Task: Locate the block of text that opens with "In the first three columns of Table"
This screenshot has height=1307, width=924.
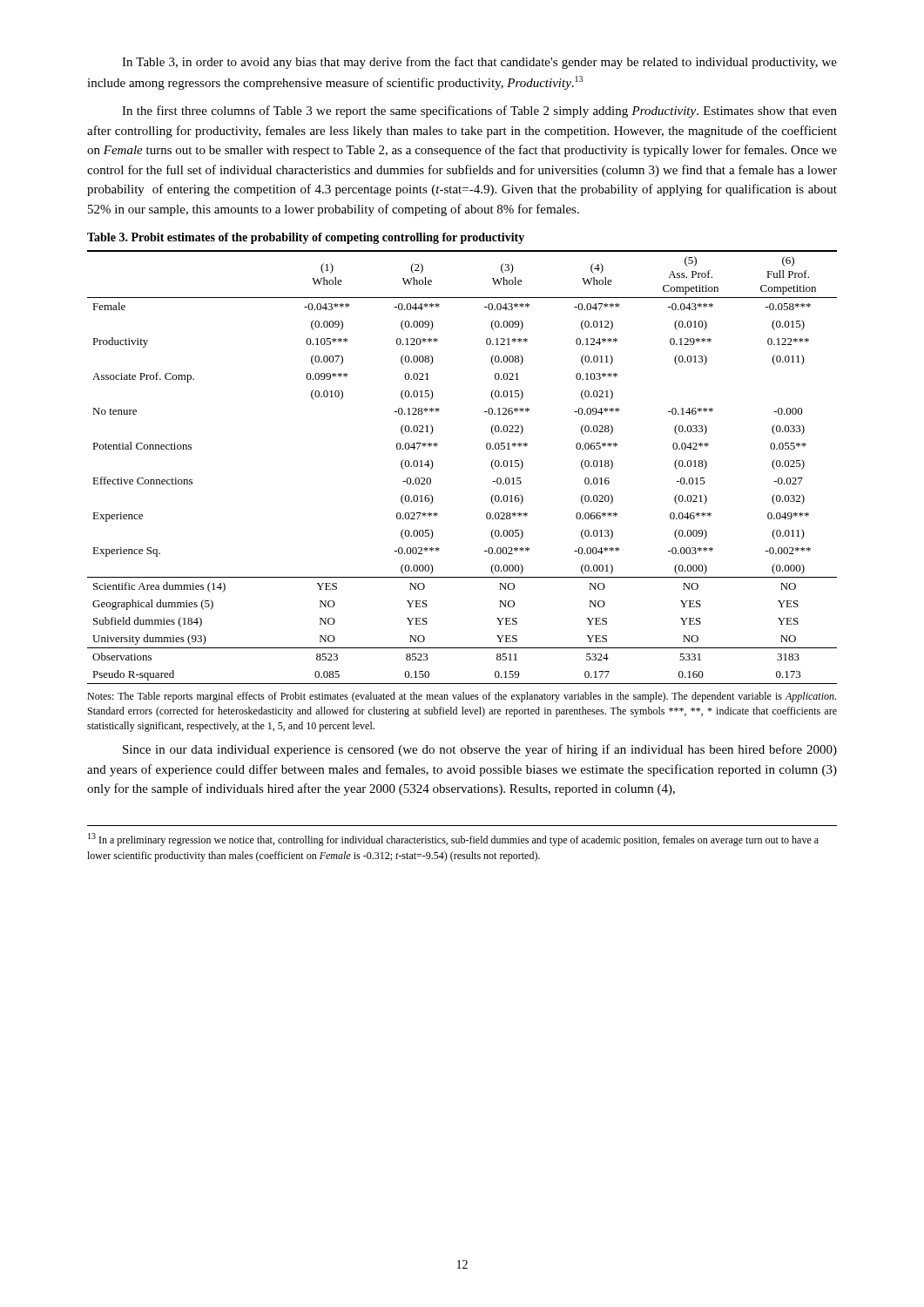Action: [x=462, y=160]
